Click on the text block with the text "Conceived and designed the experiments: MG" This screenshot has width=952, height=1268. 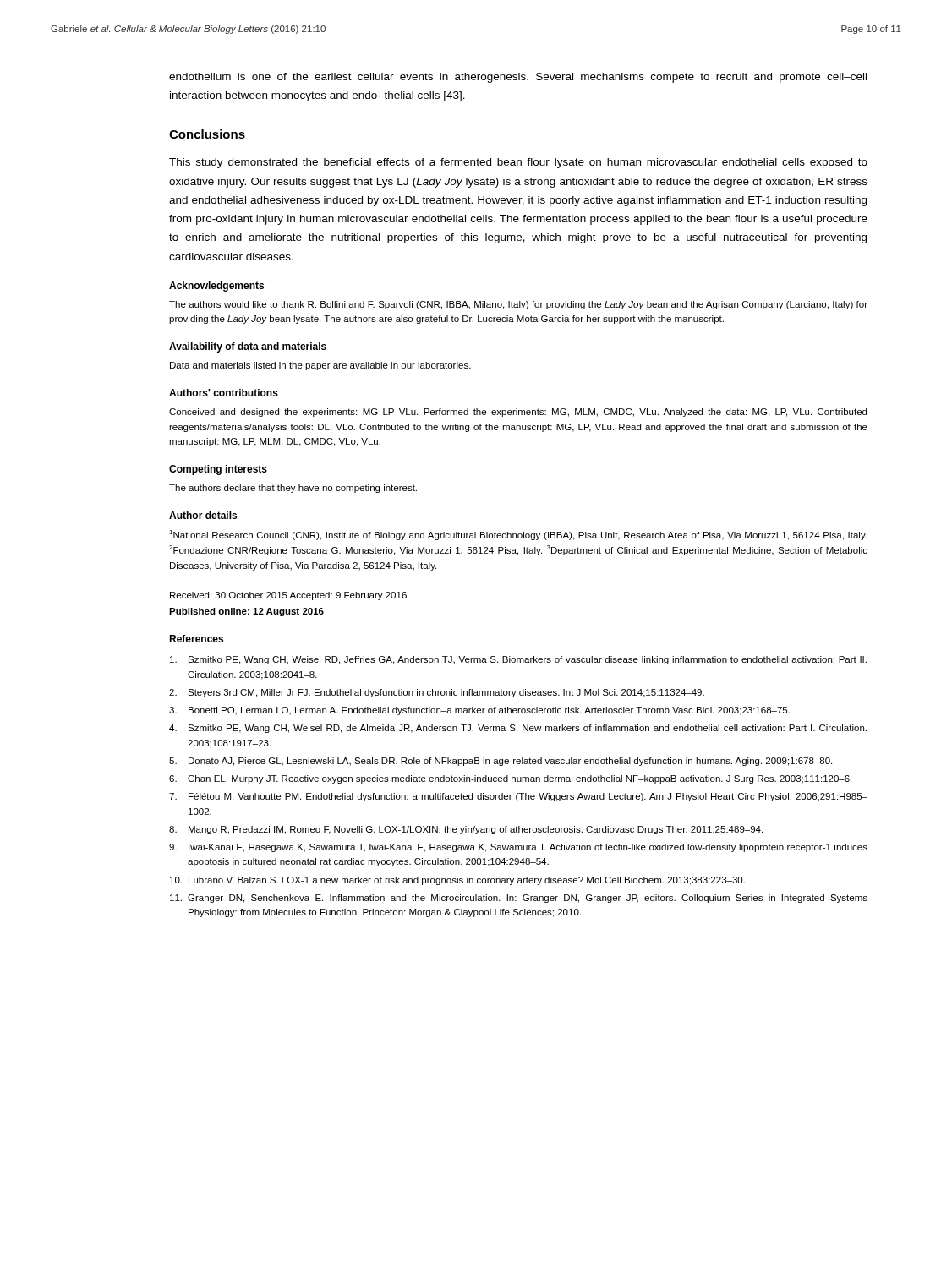pos(518,426)
